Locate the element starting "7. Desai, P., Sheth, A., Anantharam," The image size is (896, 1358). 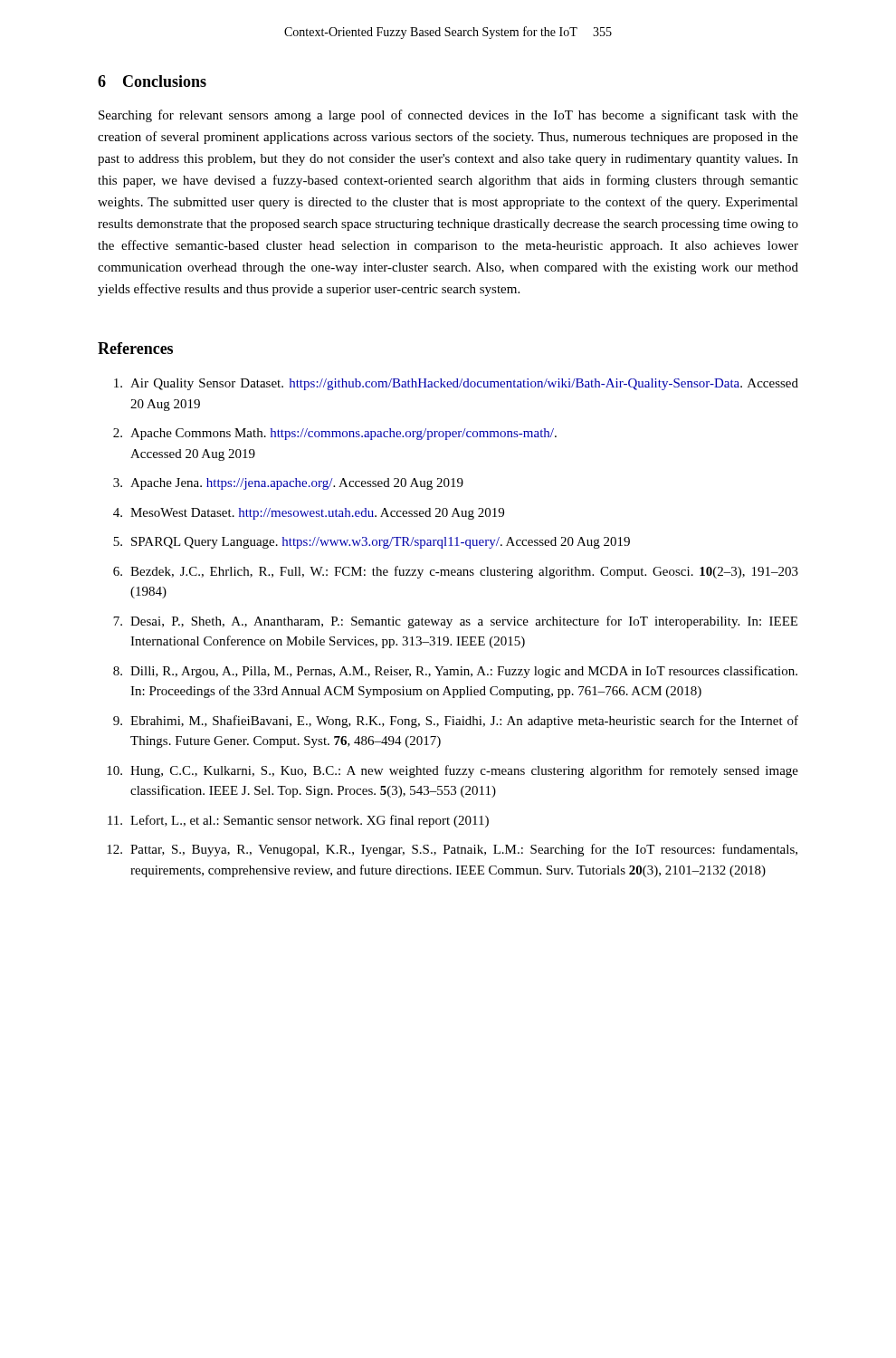point(448,631)
